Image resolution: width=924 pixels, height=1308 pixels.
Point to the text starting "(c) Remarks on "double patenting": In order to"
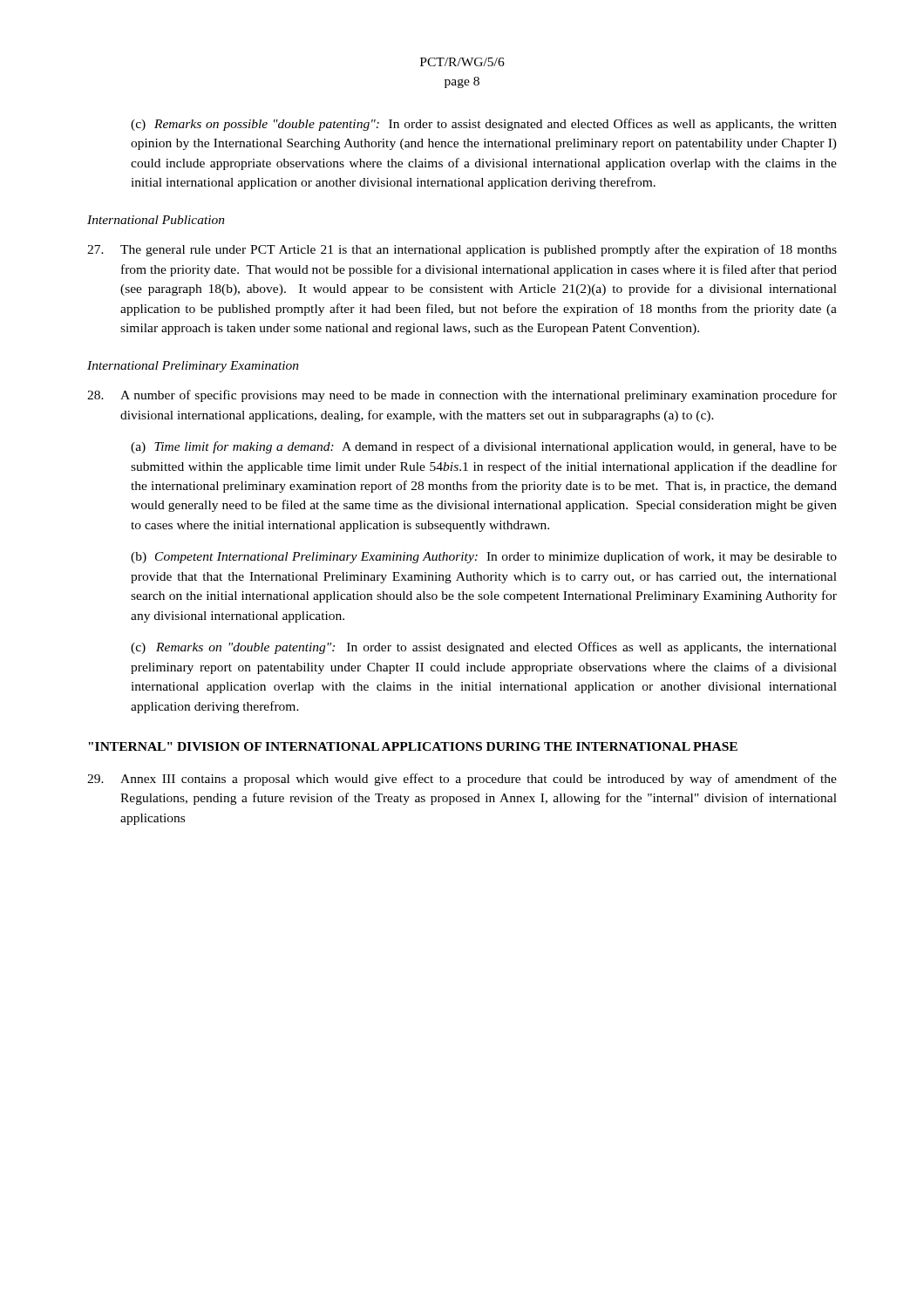coord(484,676)
